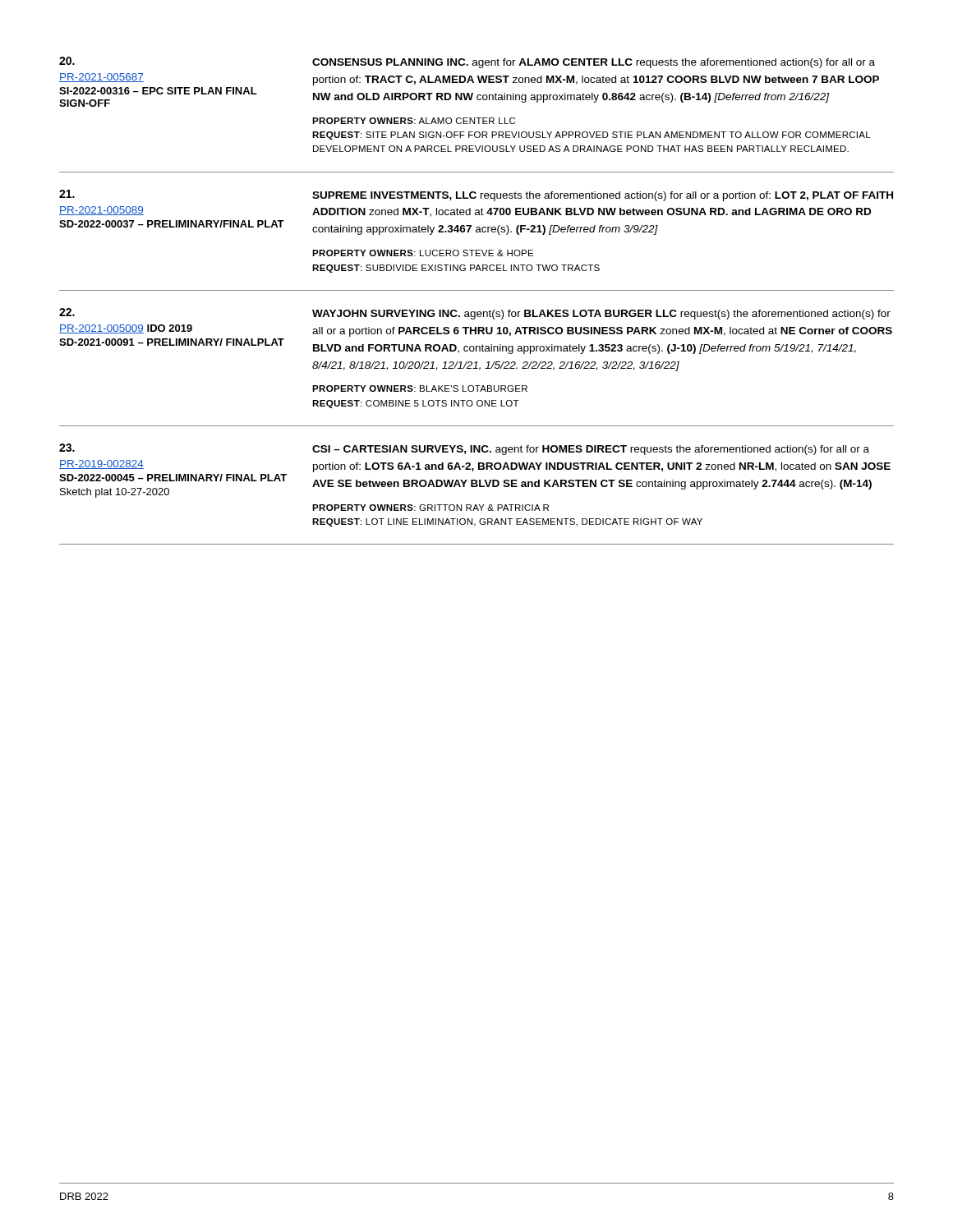This screenshot has height=1232, width=953.
Task: Point to the block beginning "23. PR-2019-002824 SD-2022-00045 – PRELIMINARY/"
Action: tap(174, 469)
